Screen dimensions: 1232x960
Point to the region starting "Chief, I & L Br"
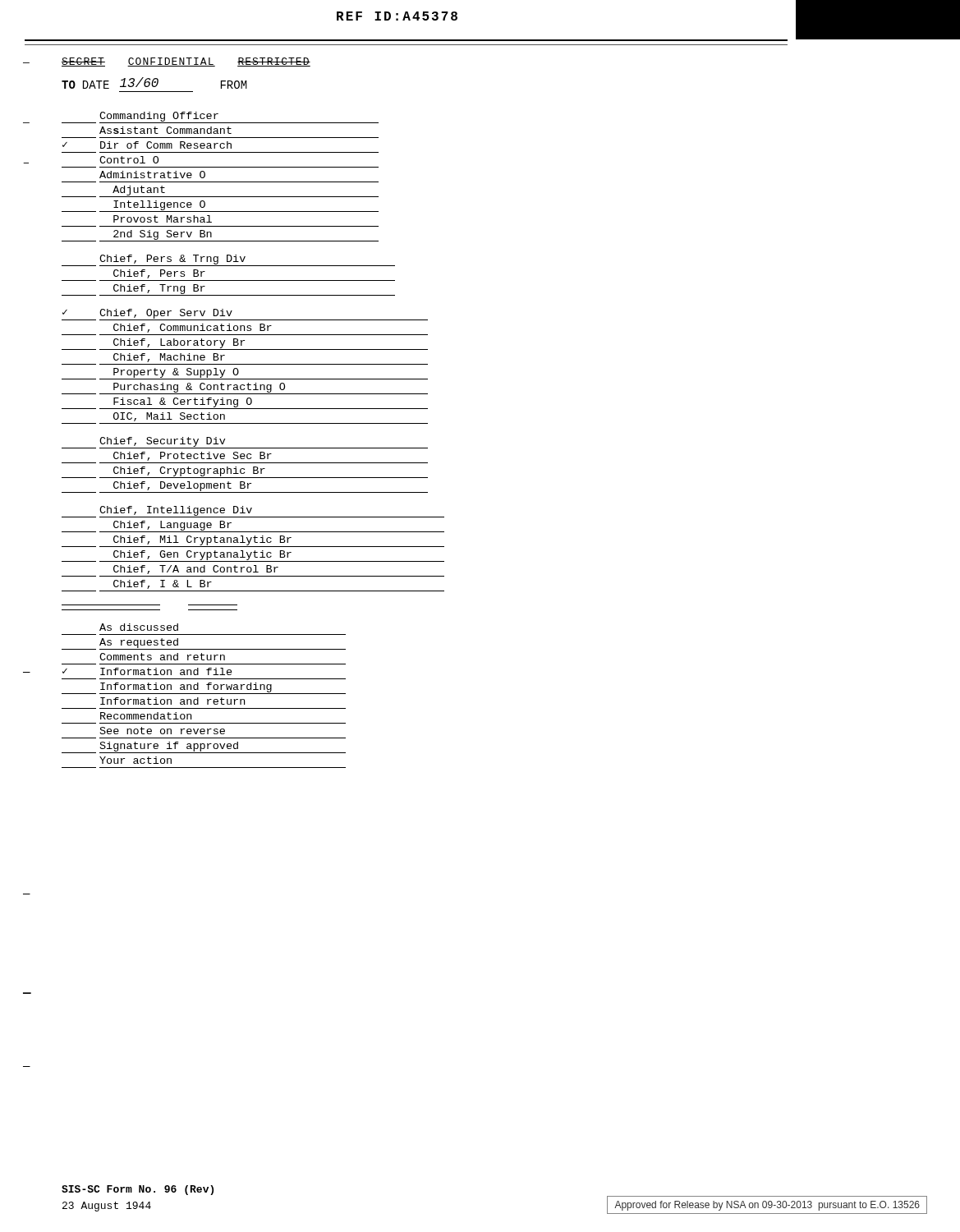253,585
